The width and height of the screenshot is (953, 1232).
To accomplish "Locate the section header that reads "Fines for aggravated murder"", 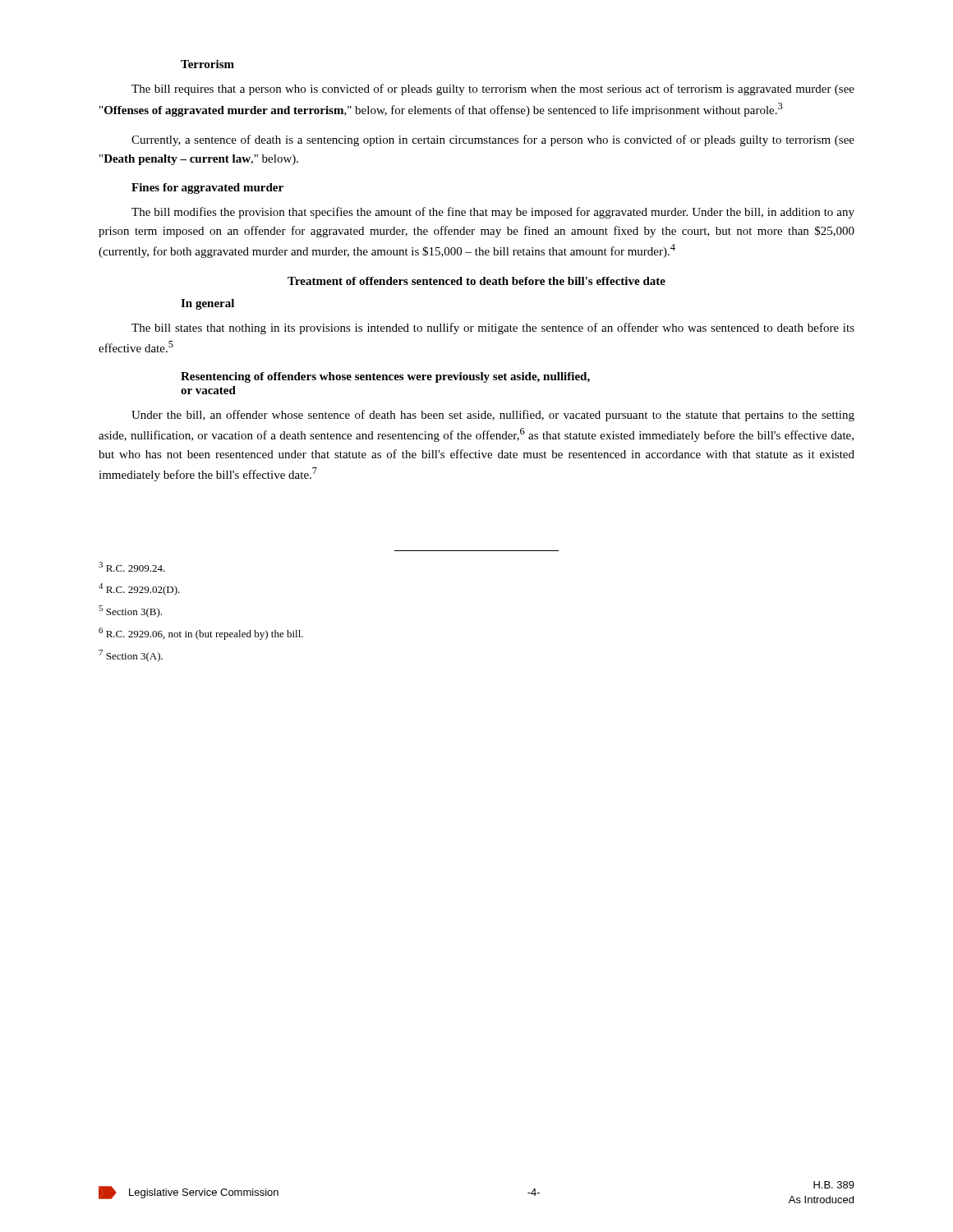I will (x=207, y=187).
